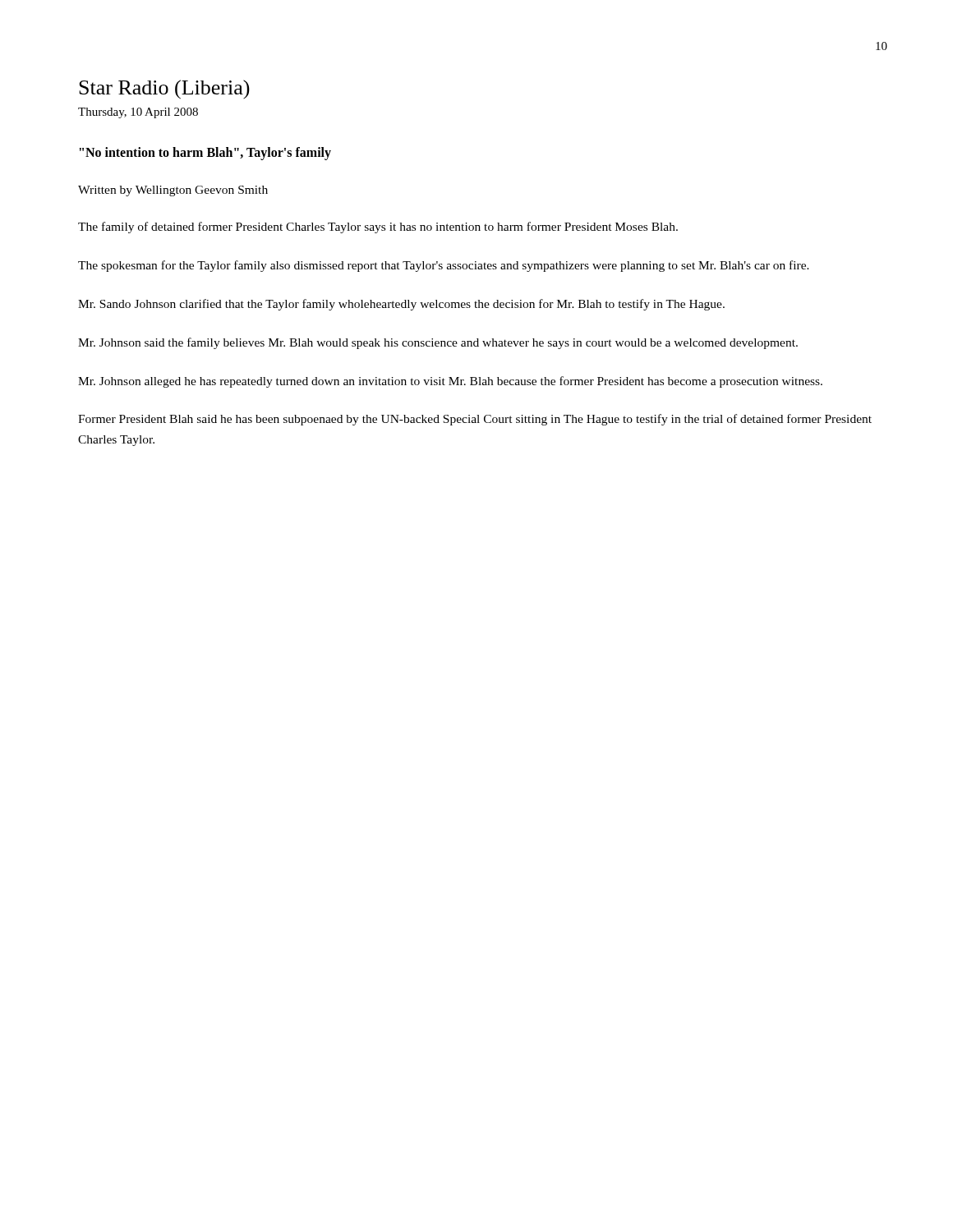Locate the block of text that opens with "Mr. Sando Johnson clarified that the Taylor"
The width and height of the screenshot is (953, 1232).
tap(402, 304)
